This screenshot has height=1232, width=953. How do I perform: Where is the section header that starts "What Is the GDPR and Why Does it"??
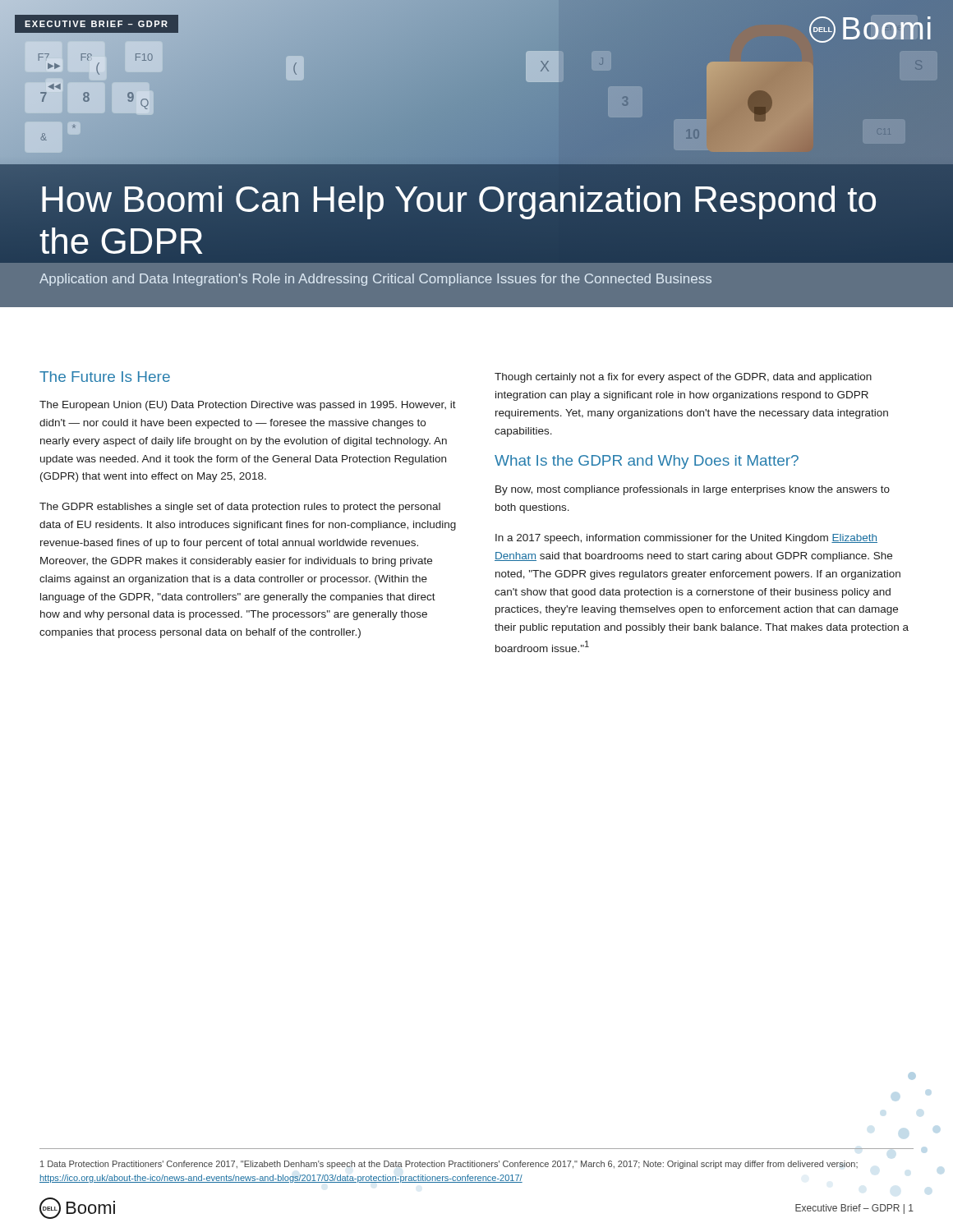coord(647,462)
